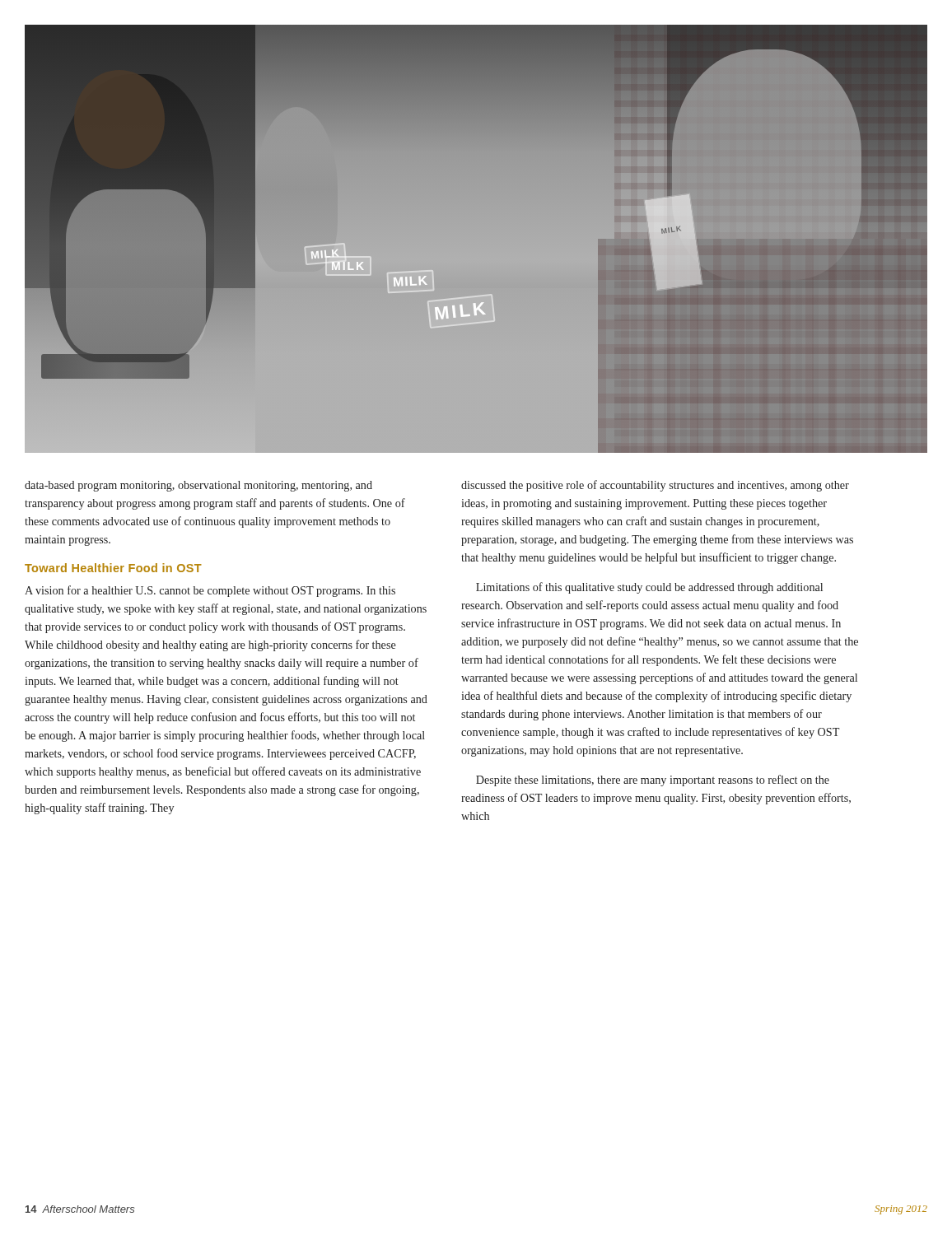Point to the element starting "Limitations of this qualitative study"
The image size is (952, 1235).
point(660,669)
